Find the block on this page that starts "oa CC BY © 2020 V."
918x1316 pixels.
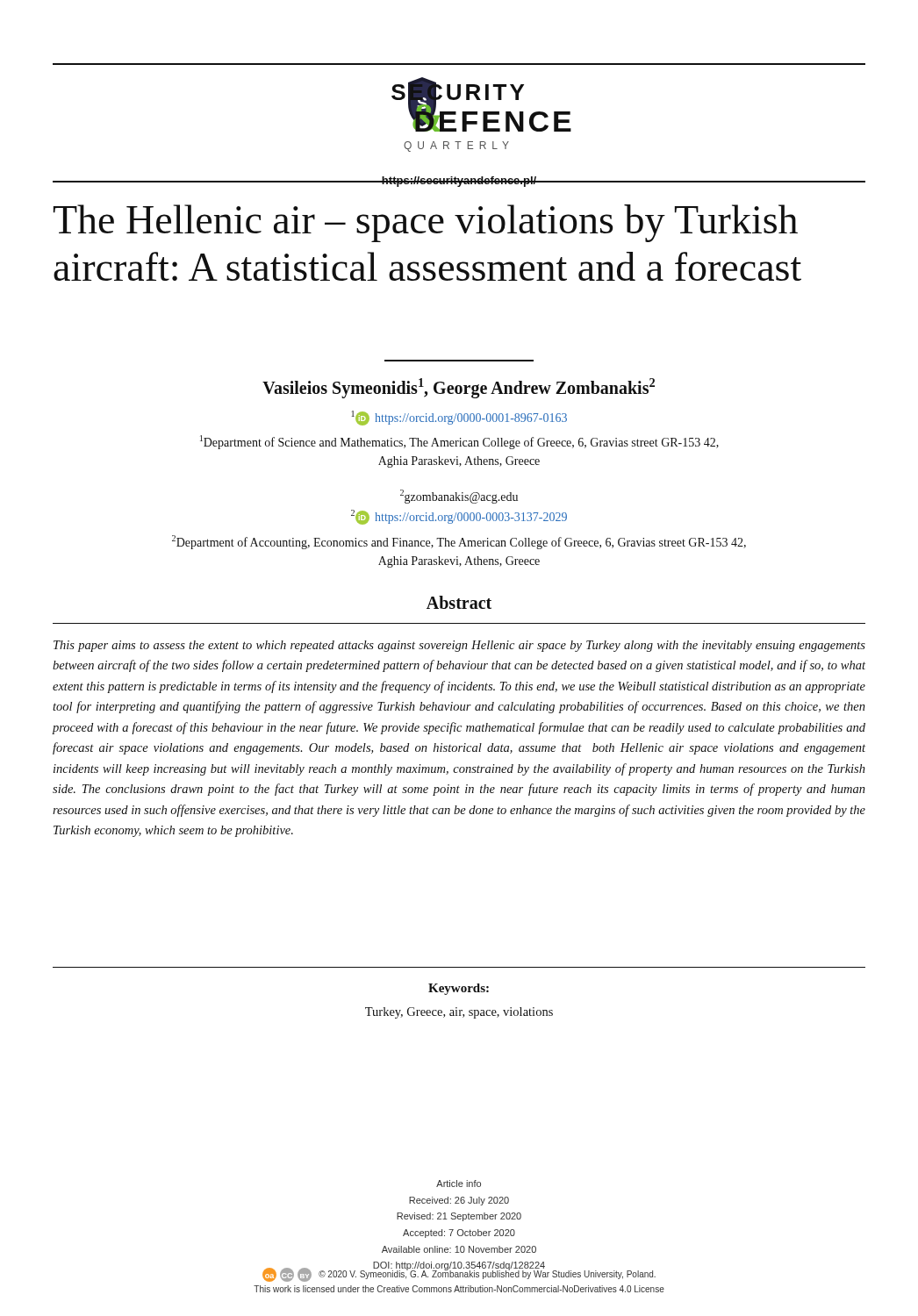459,1280
